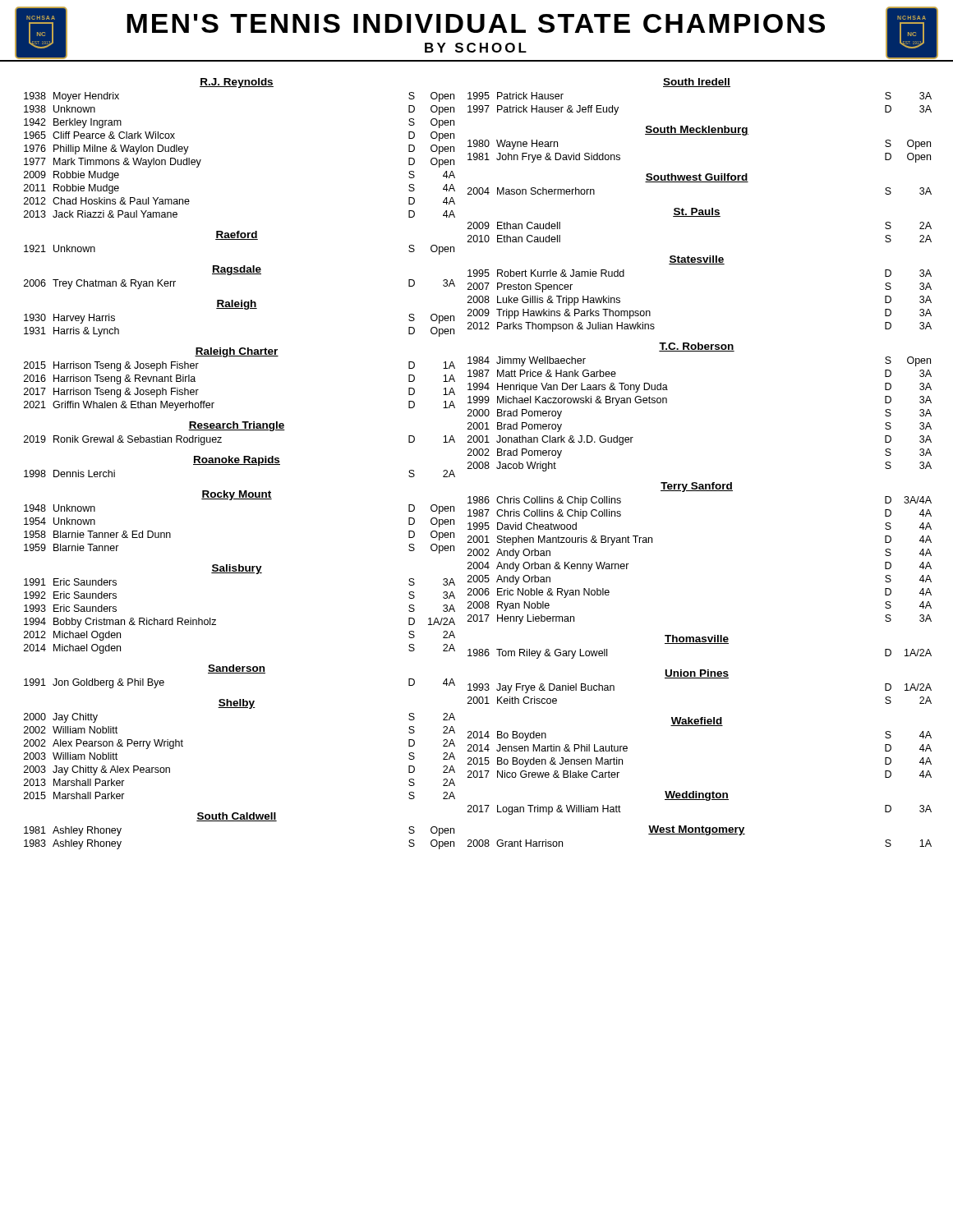Find the table that mentions "Jon Goldberg & Phil"
Viewport: 953px width, 1232px height.
pyautogui.click(x=237, y=676)
